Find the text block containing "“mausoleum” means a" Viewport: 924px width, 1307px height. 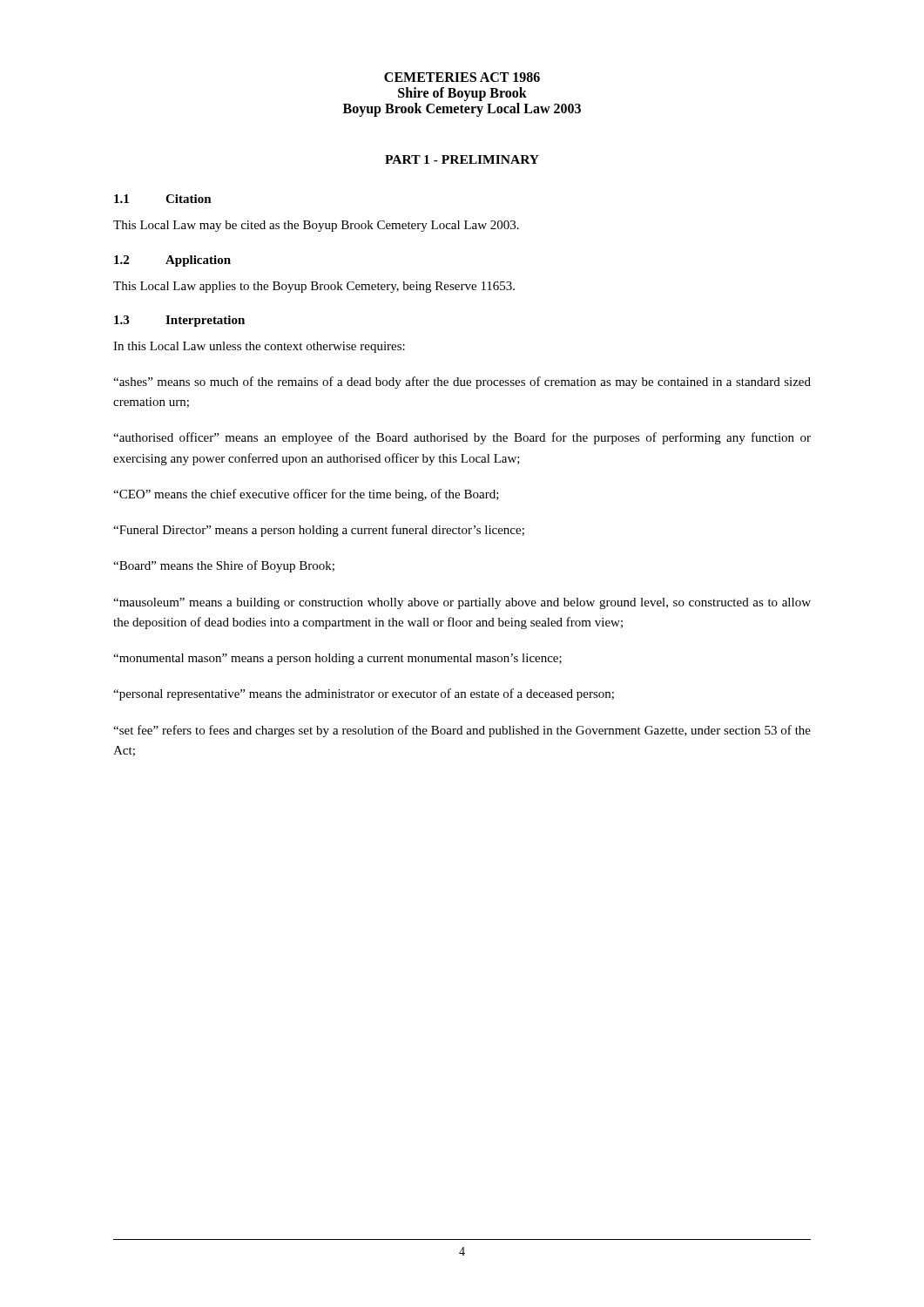tap(462, 612)
